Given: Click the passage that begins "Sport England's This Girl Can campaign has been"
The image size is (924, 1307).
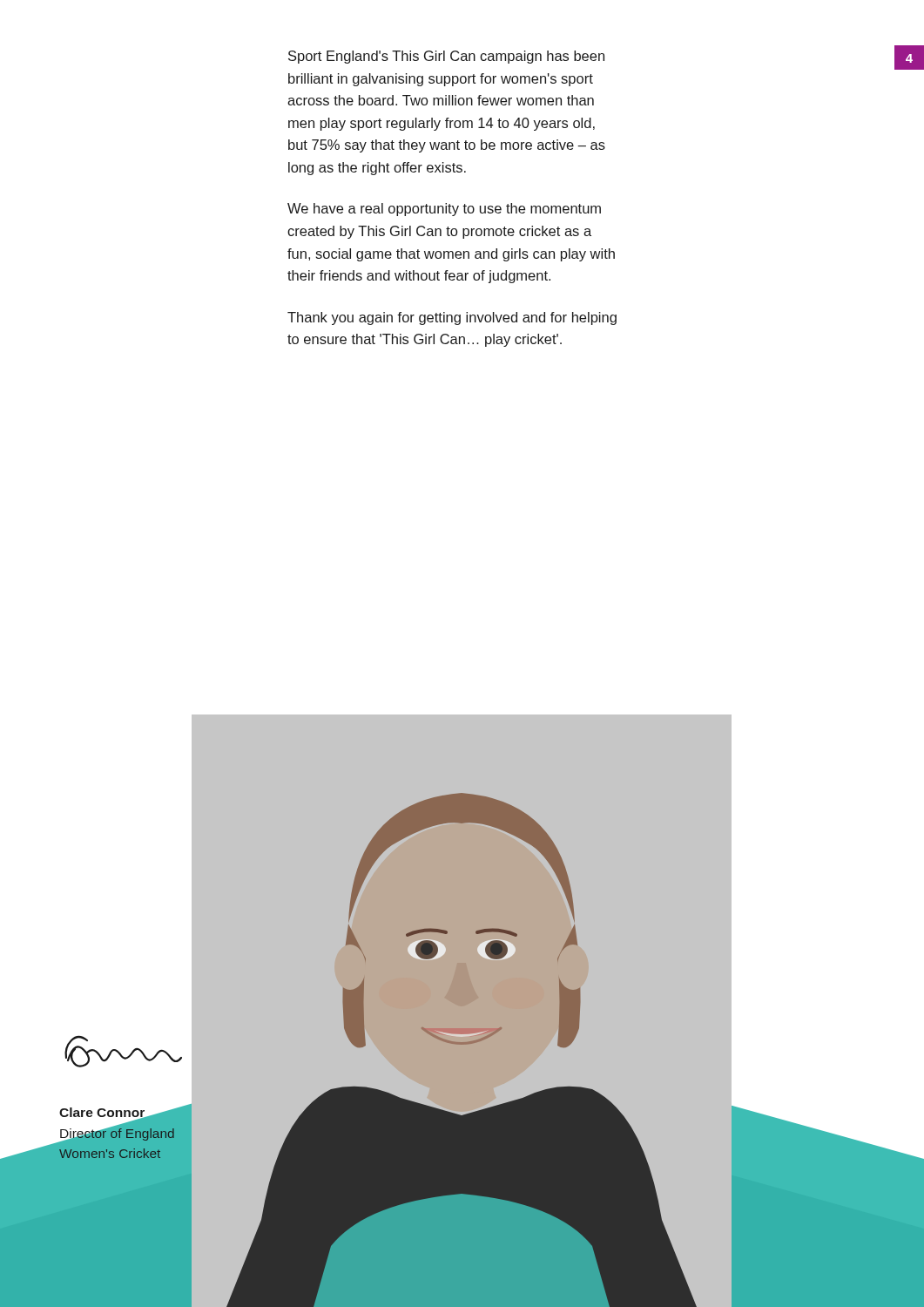Looking at the screenshot, I should 453,198.
